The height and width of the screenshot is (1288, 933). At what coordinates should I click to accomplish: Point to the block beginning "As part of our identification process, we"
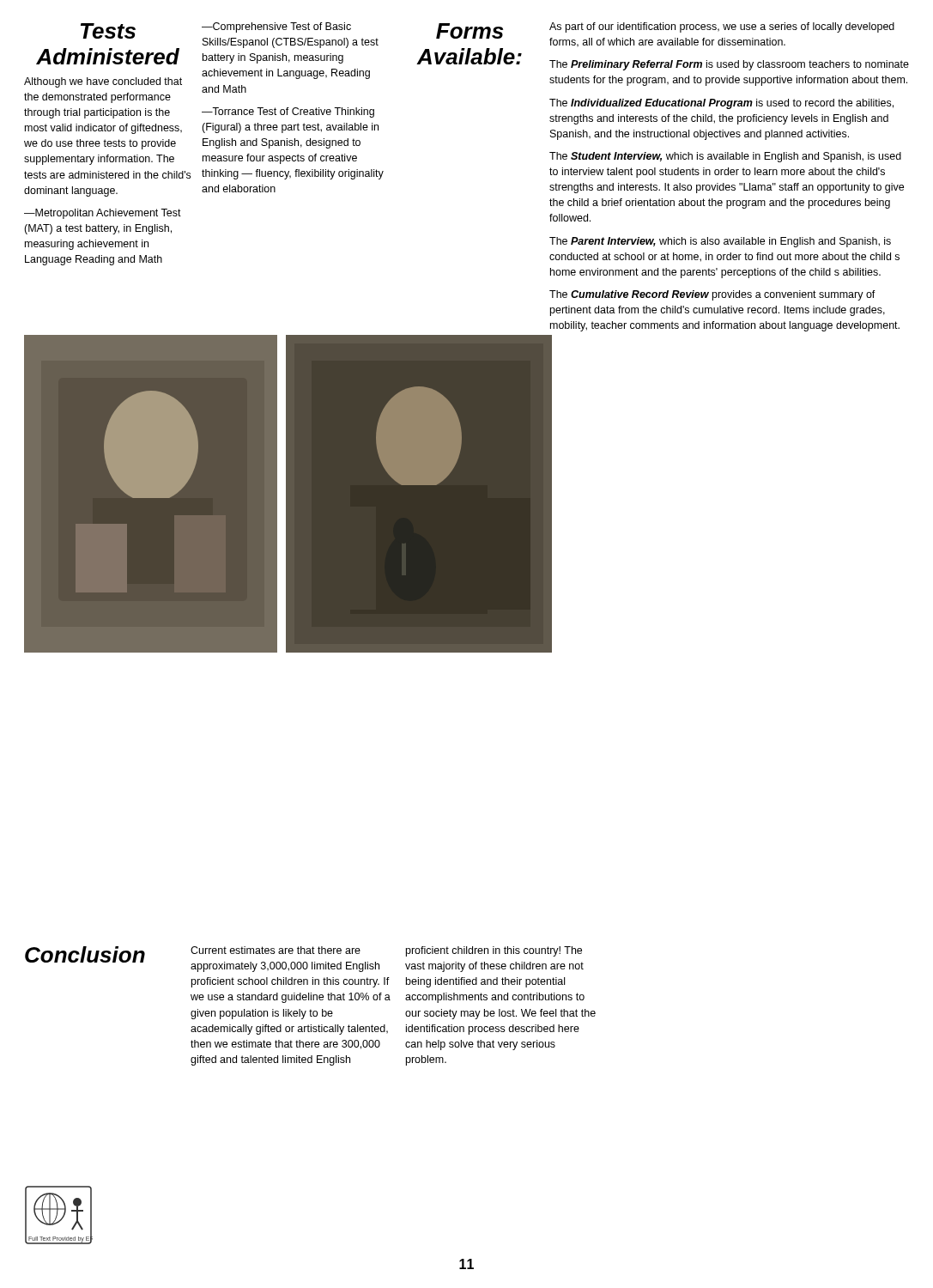(x=730, y=176)
